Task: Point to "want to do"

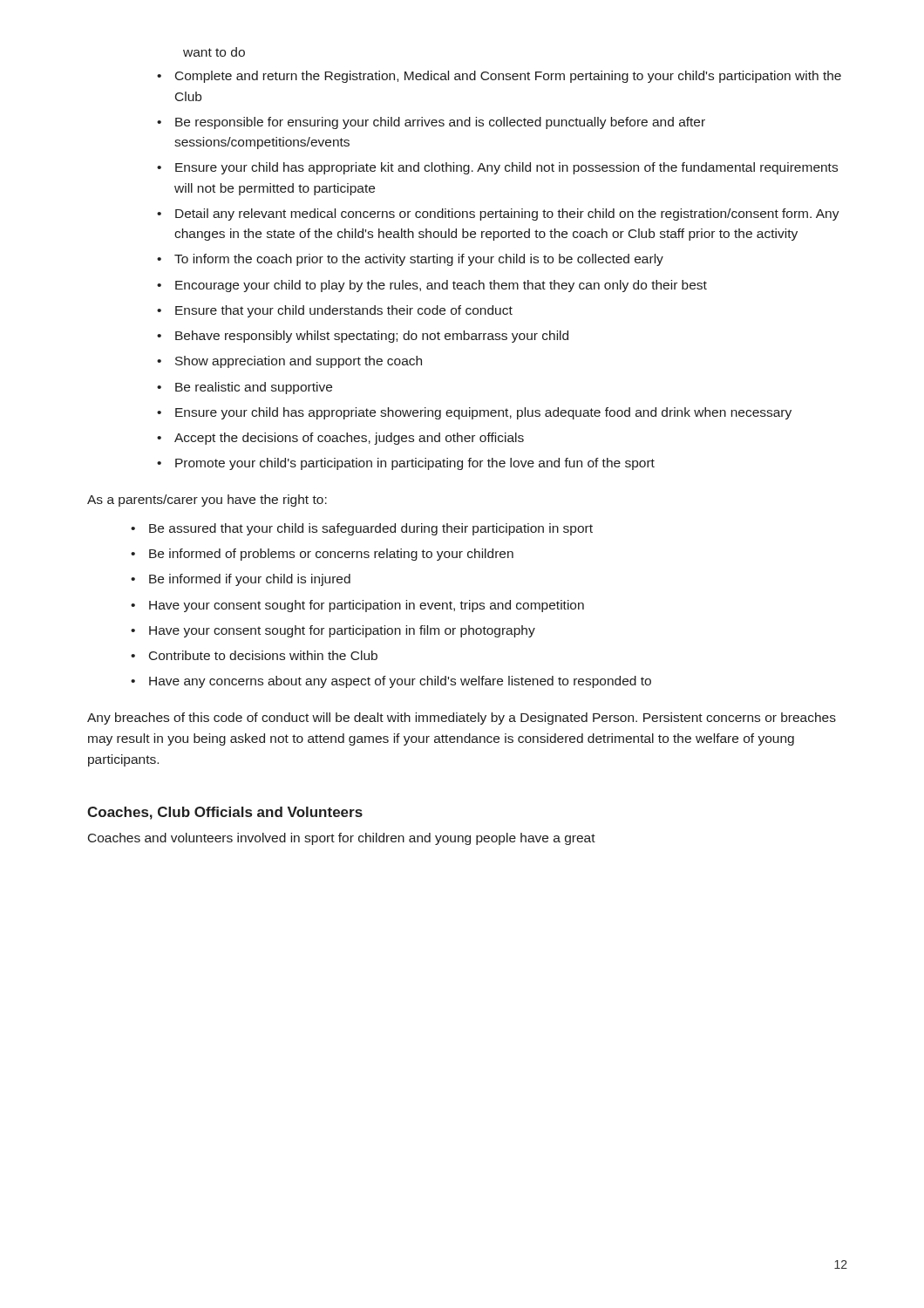Action: 214,52
